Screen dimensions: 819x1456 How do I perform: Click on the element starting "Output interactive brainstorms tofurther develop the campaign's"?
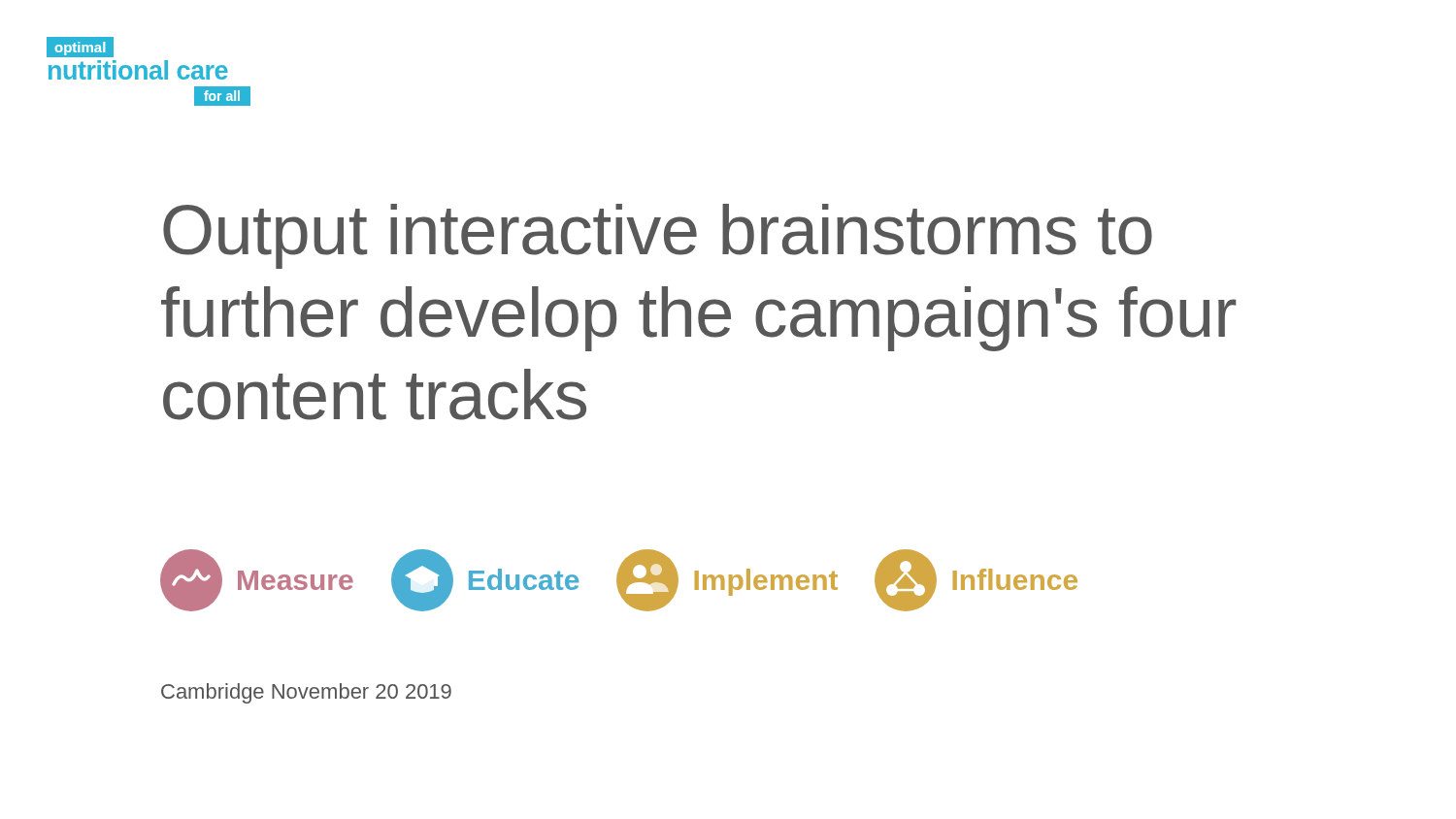tap(698, 312)
